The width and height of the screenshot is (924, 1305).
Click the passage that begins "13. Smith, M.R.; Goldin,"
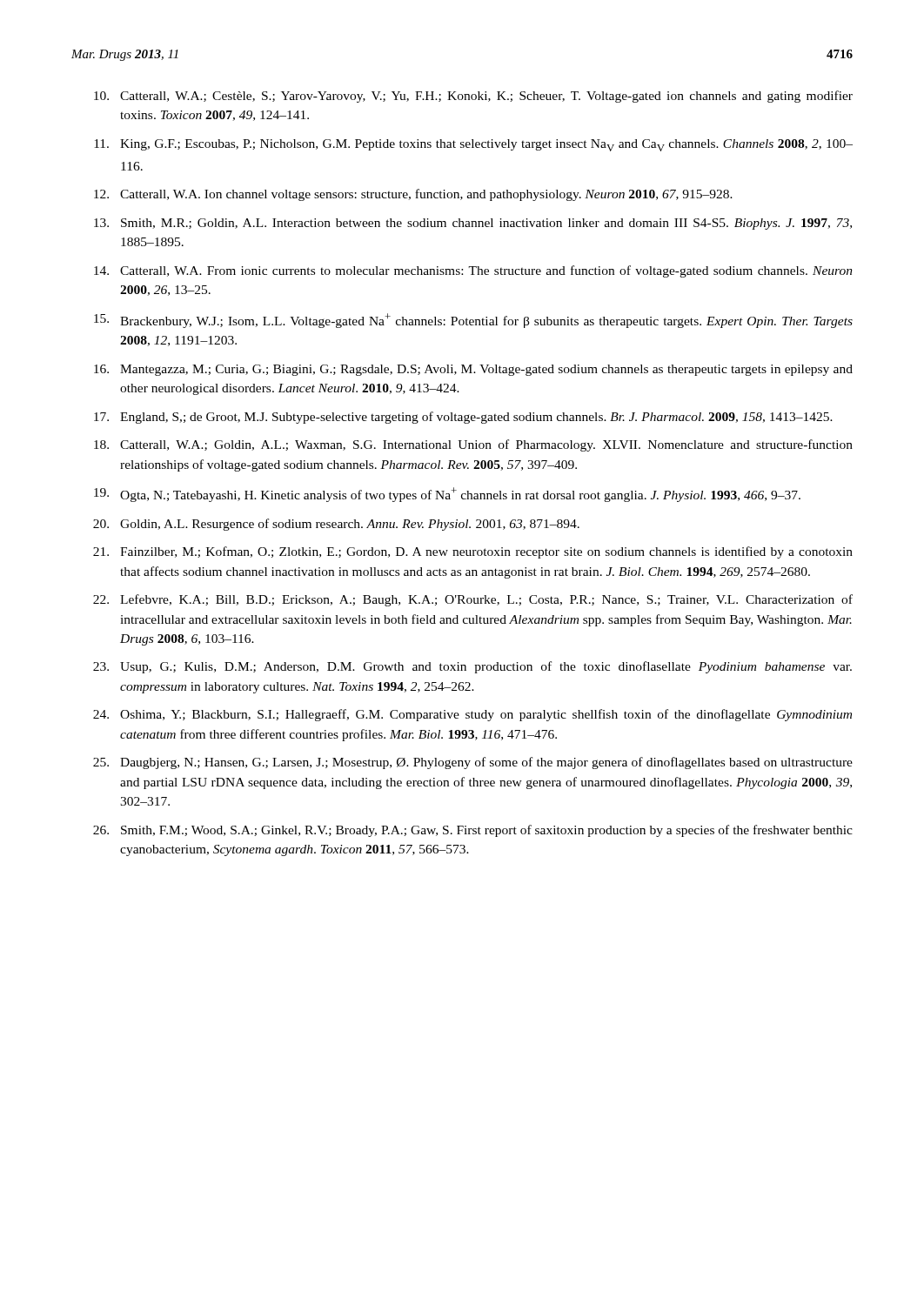point(462,232)
